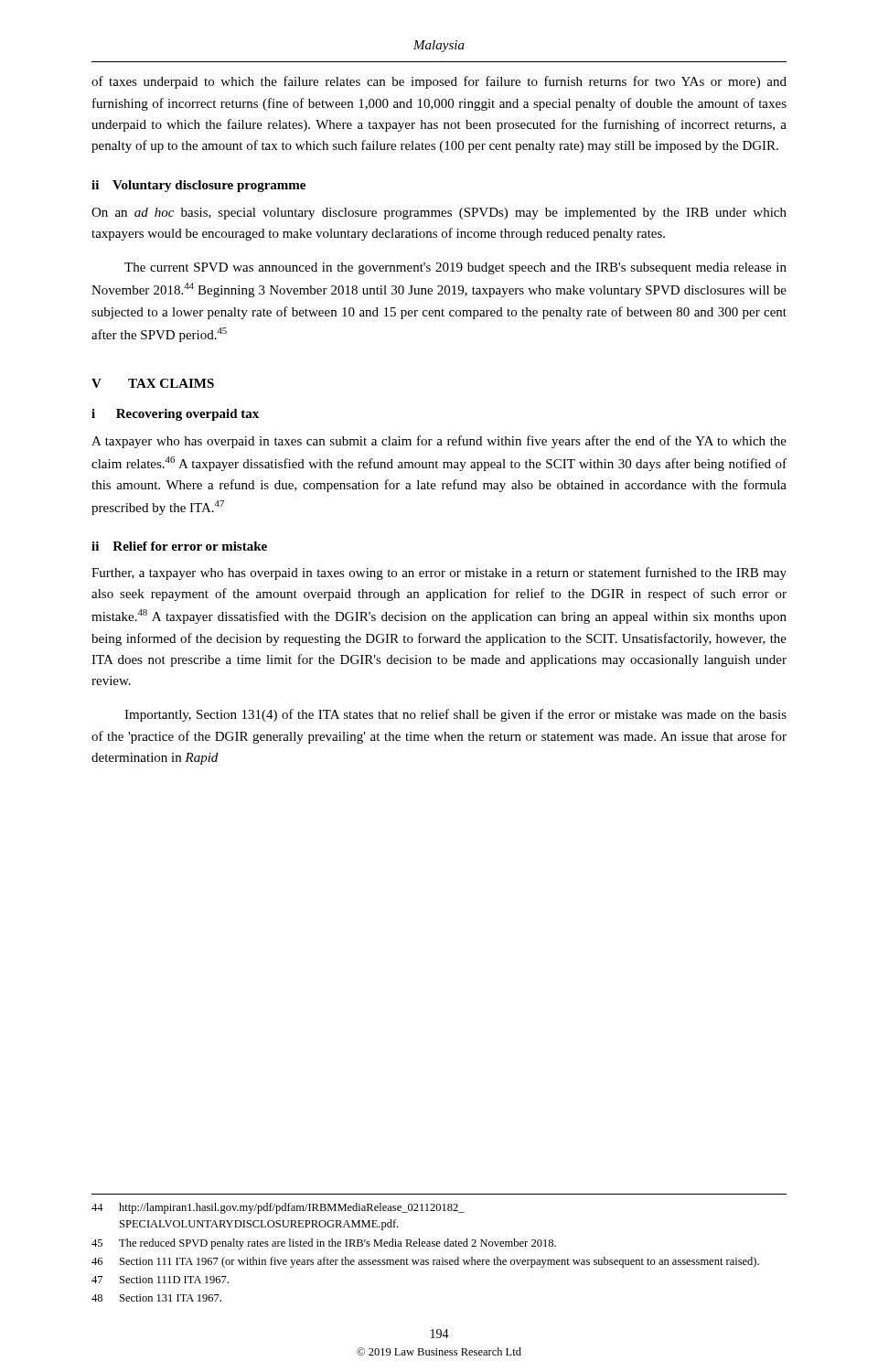Image resolution: width=878 pixels, height=1372 pixels.
Task: Point to the text starting "i Recovering overpaid tax"
Action: pos(175,414)
